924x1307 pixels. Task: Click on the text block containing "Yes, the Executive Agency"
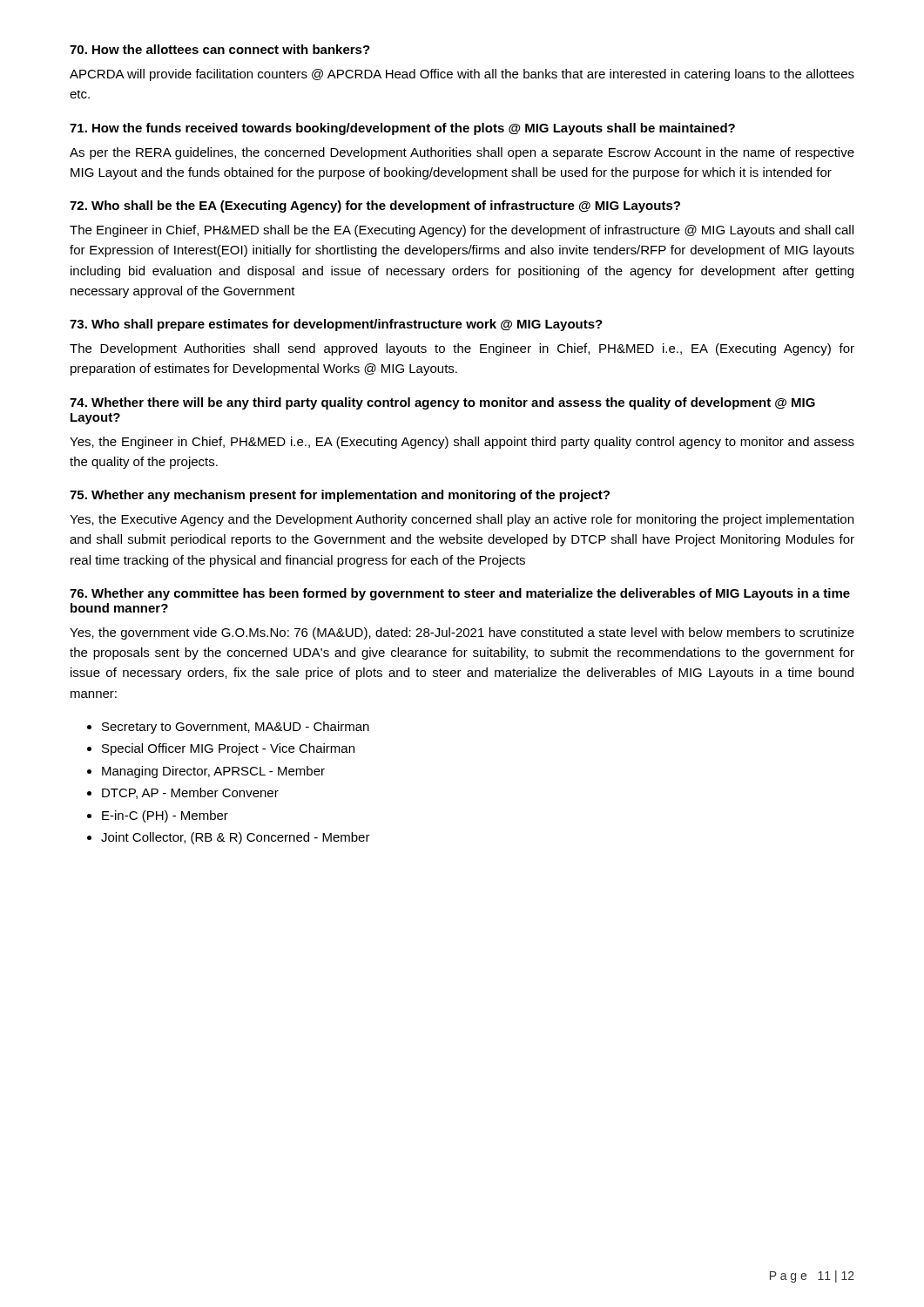pos(462,539)
